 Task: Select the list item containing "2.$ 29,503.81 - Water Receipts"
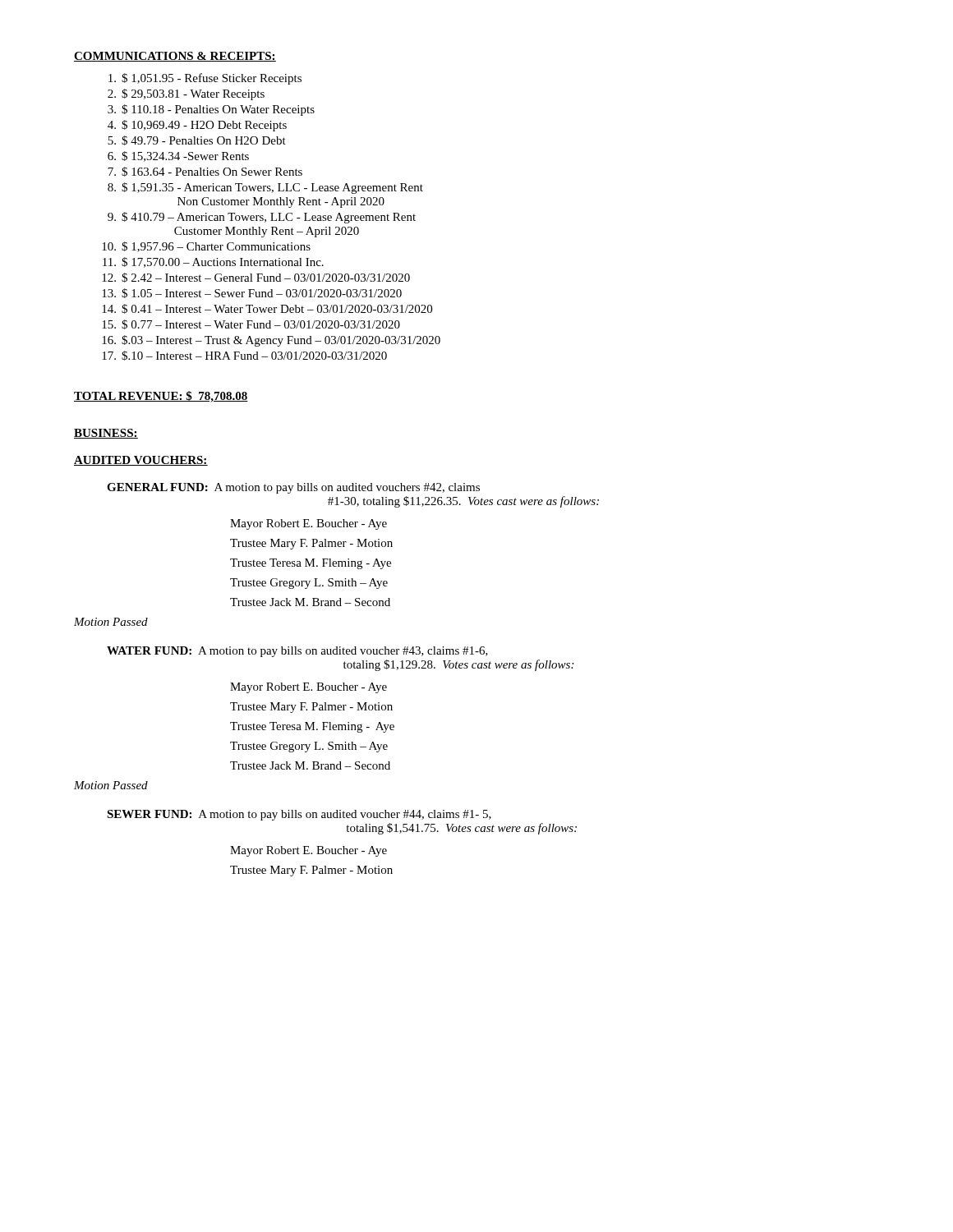point(186,94)
